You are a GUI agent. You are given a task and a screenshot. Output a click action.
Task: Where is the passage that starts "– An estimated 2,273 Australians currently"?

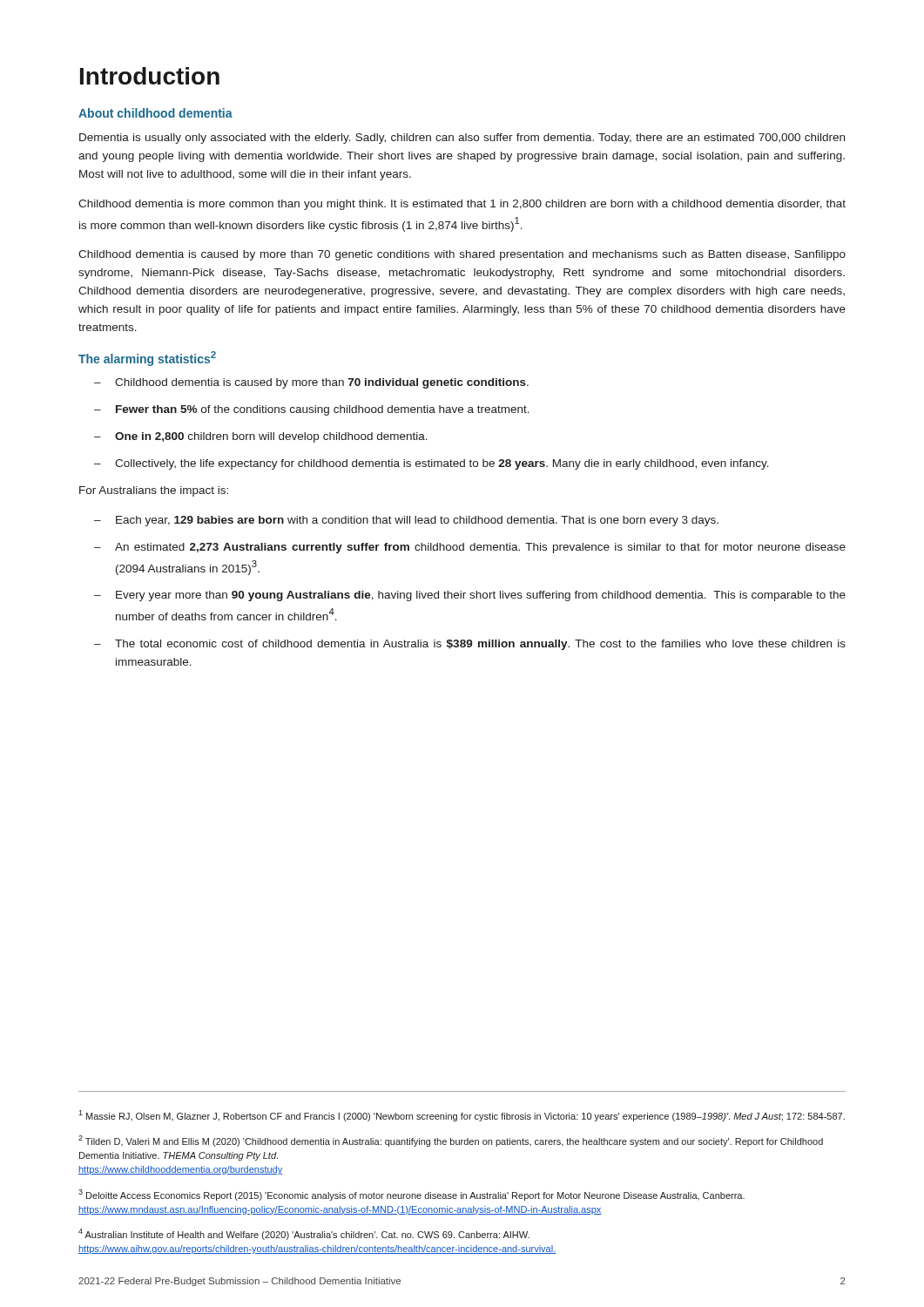[462, 558]
